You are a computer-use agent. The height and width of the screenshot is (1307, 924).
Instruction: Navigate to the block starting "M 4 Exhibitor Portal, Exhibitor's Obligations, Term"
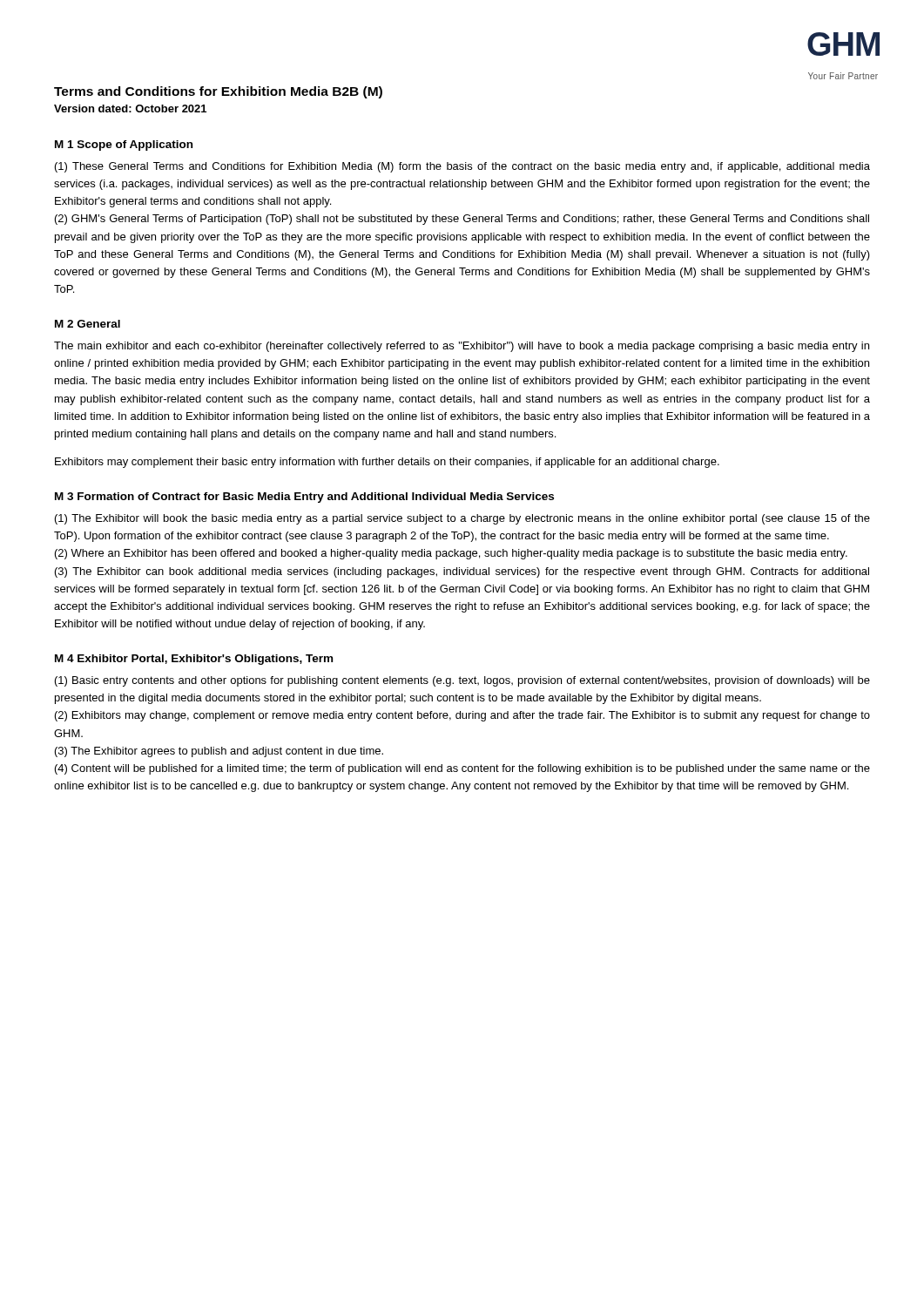coord(194,658)
